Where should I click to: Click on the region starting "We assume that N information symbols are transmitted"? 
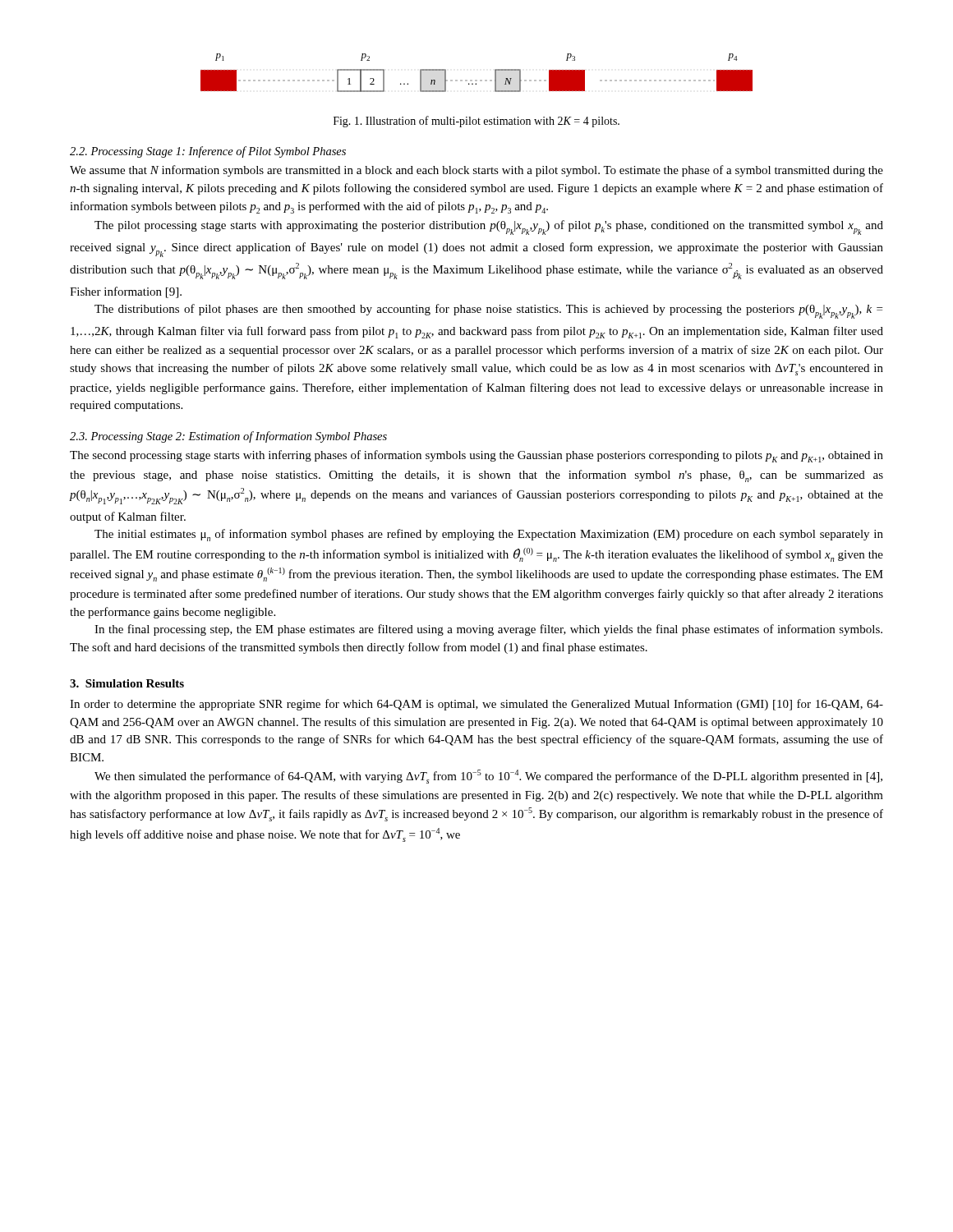[476, 171]
